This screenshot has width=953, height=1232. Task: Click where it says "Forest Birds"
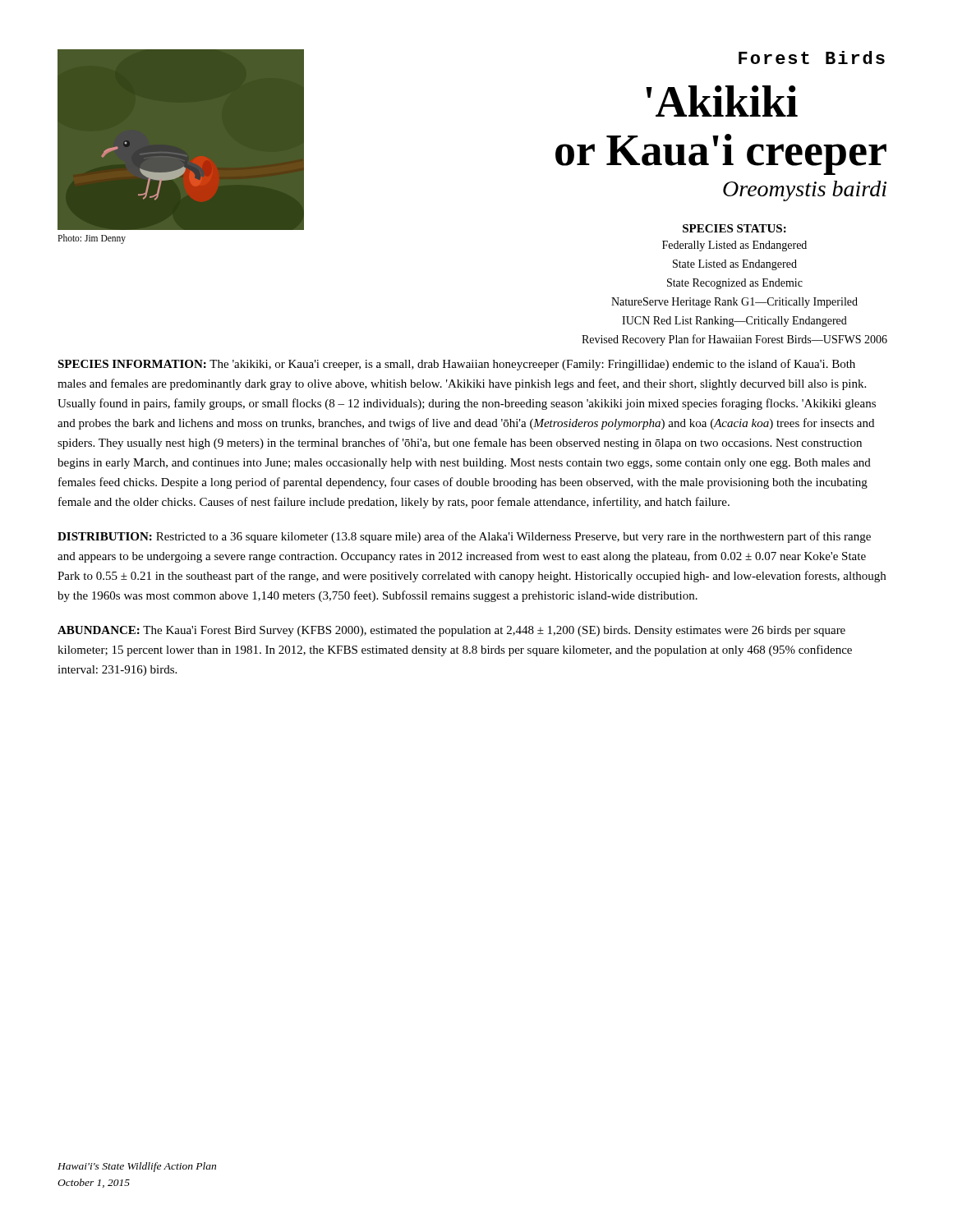tap(812, 60)
